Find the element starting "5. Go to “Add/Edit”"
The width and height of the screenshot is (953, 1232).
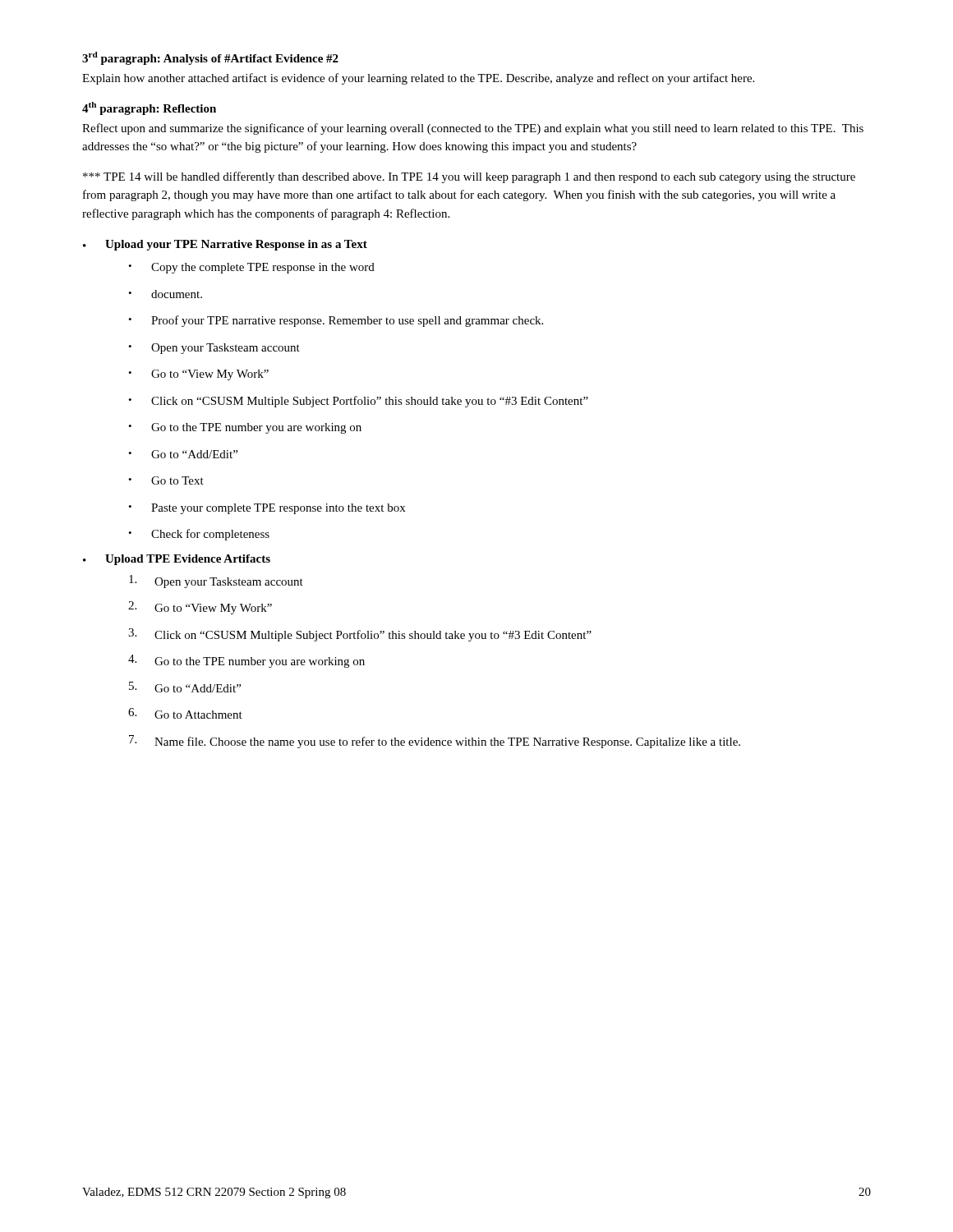pos(185,688)
